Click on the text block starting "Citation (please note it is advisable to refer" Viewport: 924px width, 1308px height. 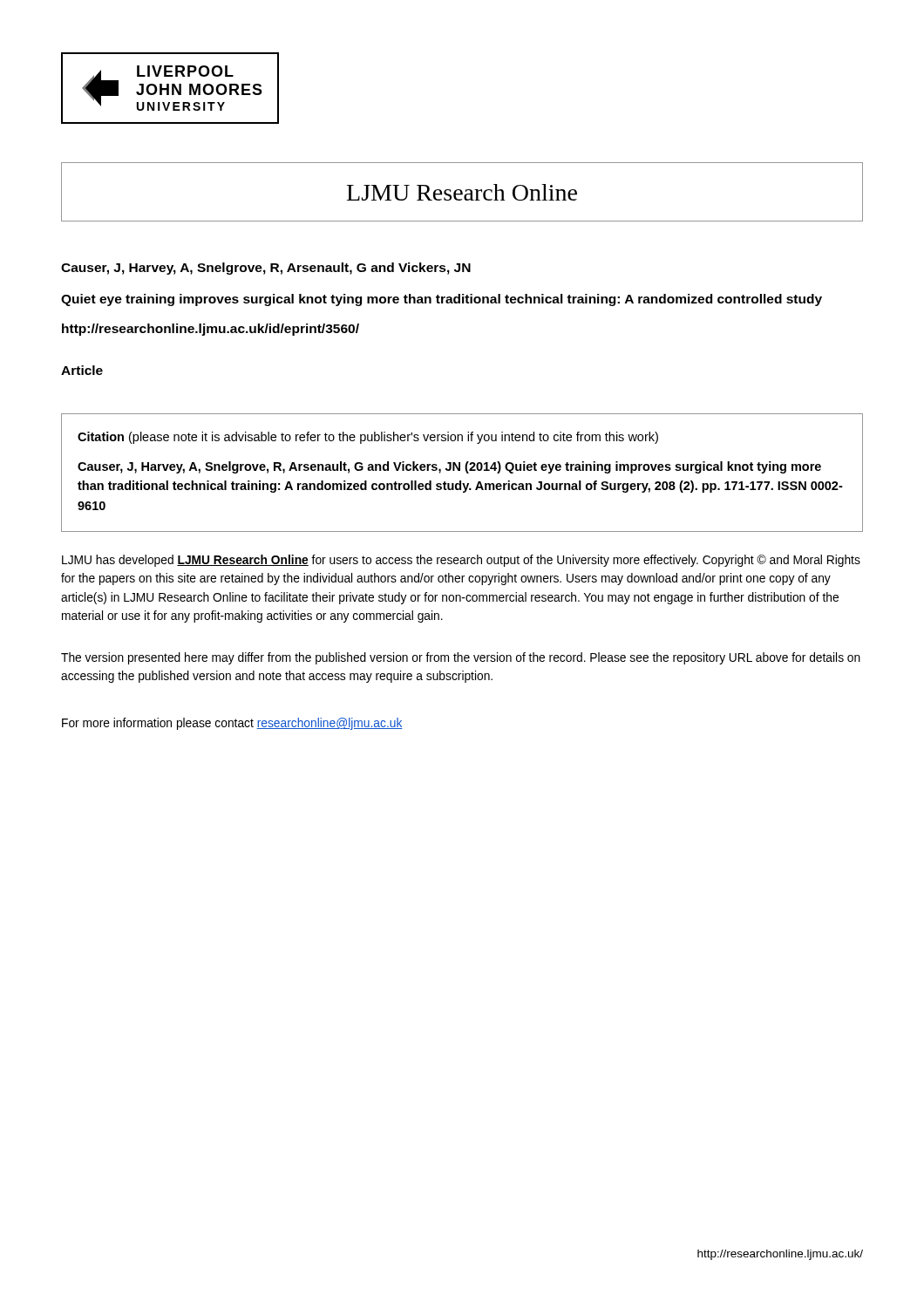click(x=462, y=472)
